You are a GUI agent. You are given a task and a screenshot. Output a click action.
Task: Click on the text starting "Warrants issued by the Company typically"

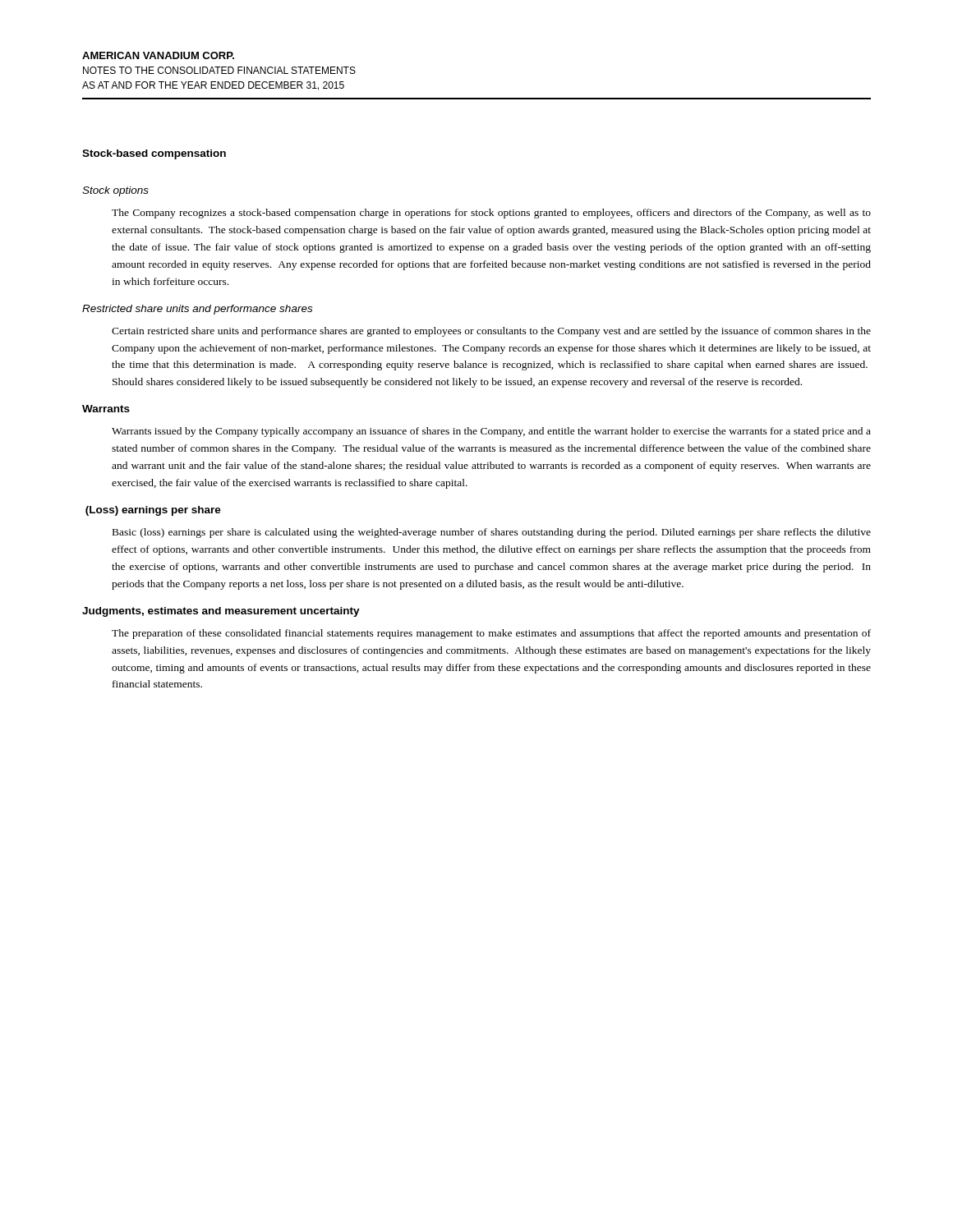click(491, 457)
